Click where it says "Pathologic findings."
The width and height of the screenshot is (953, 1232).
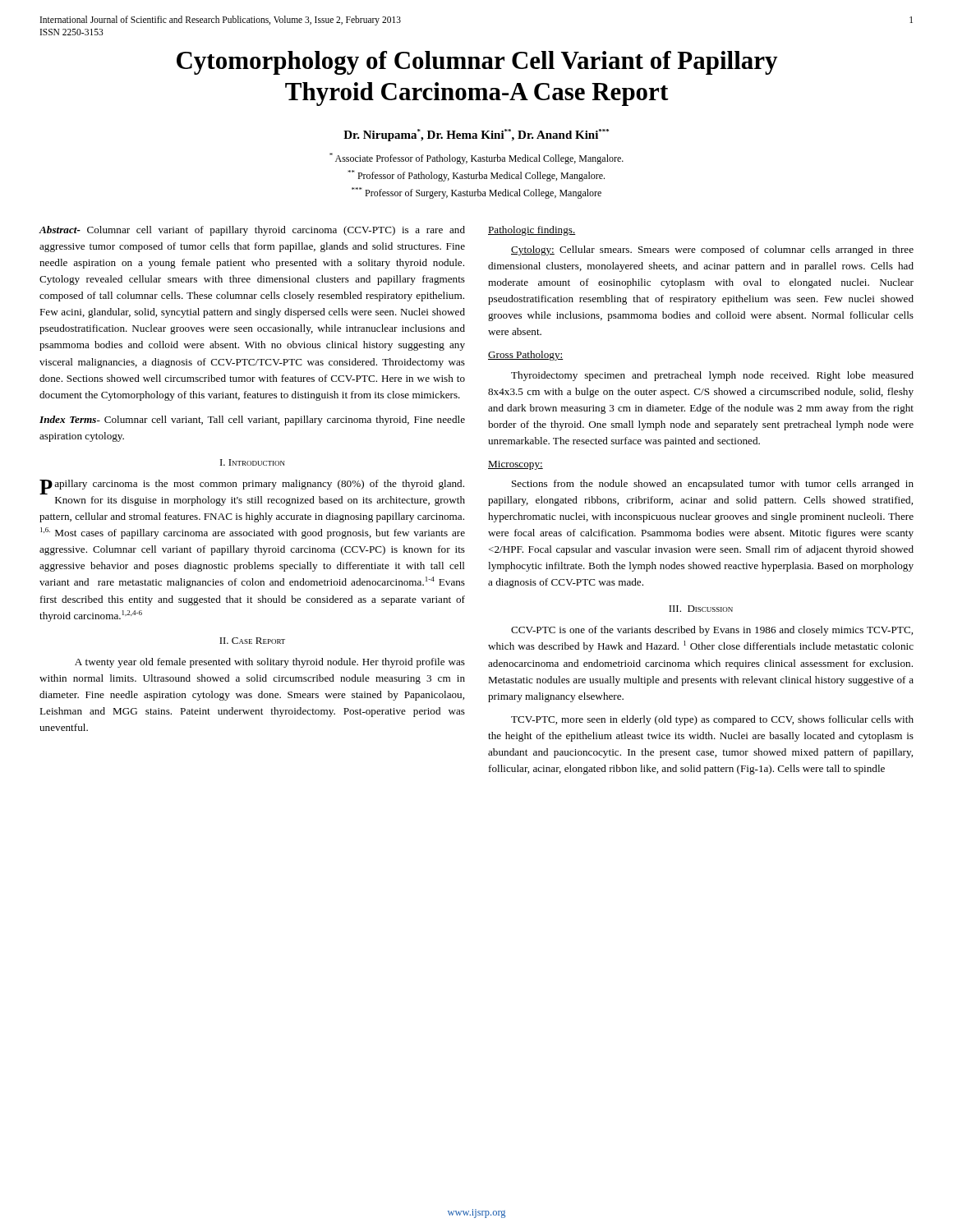pos(532,230)
